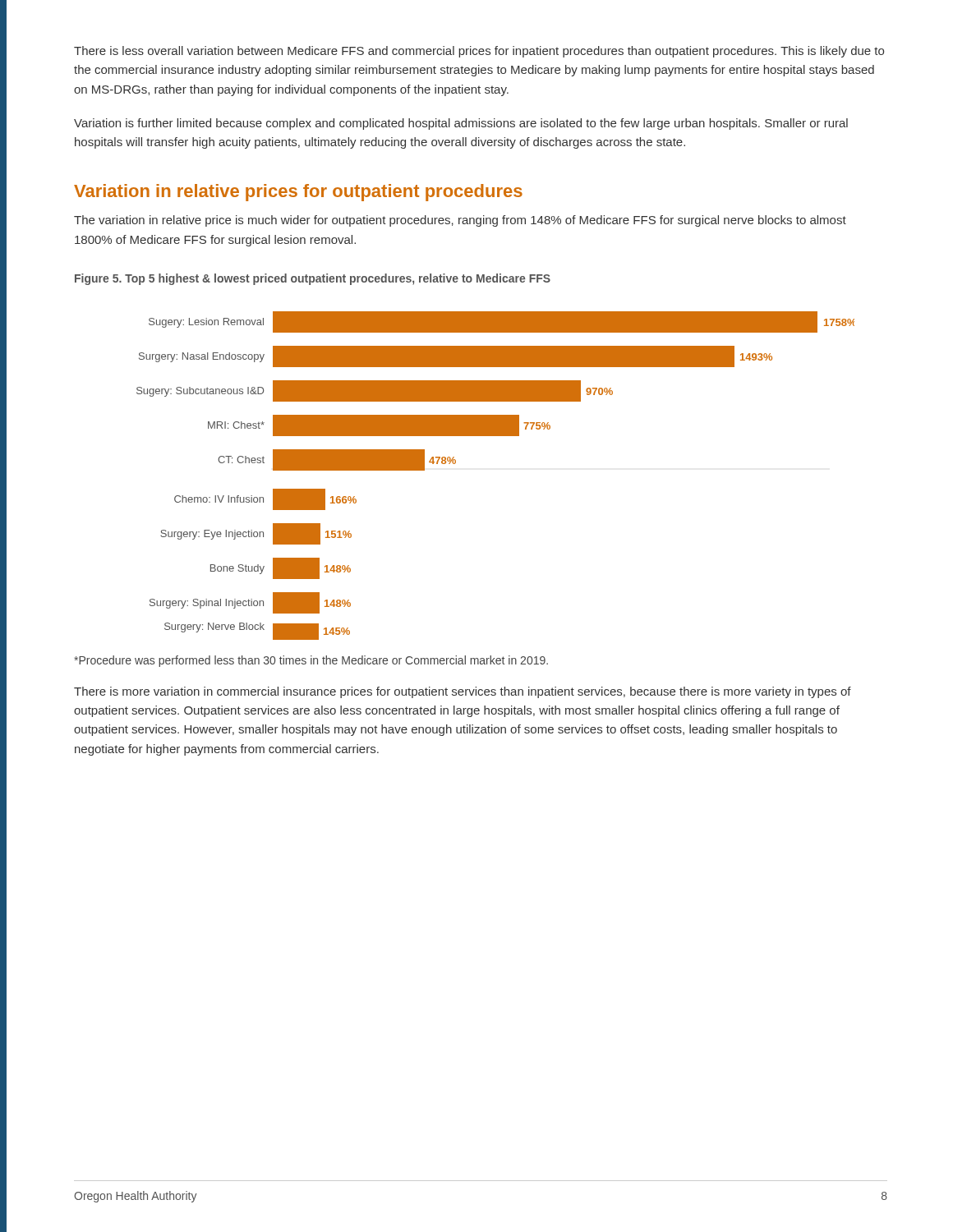This screenshot has height=1232, width=953.
Task: Find the text block that reads "Variation is further limited because complex and"
Action: coord(461,132)
